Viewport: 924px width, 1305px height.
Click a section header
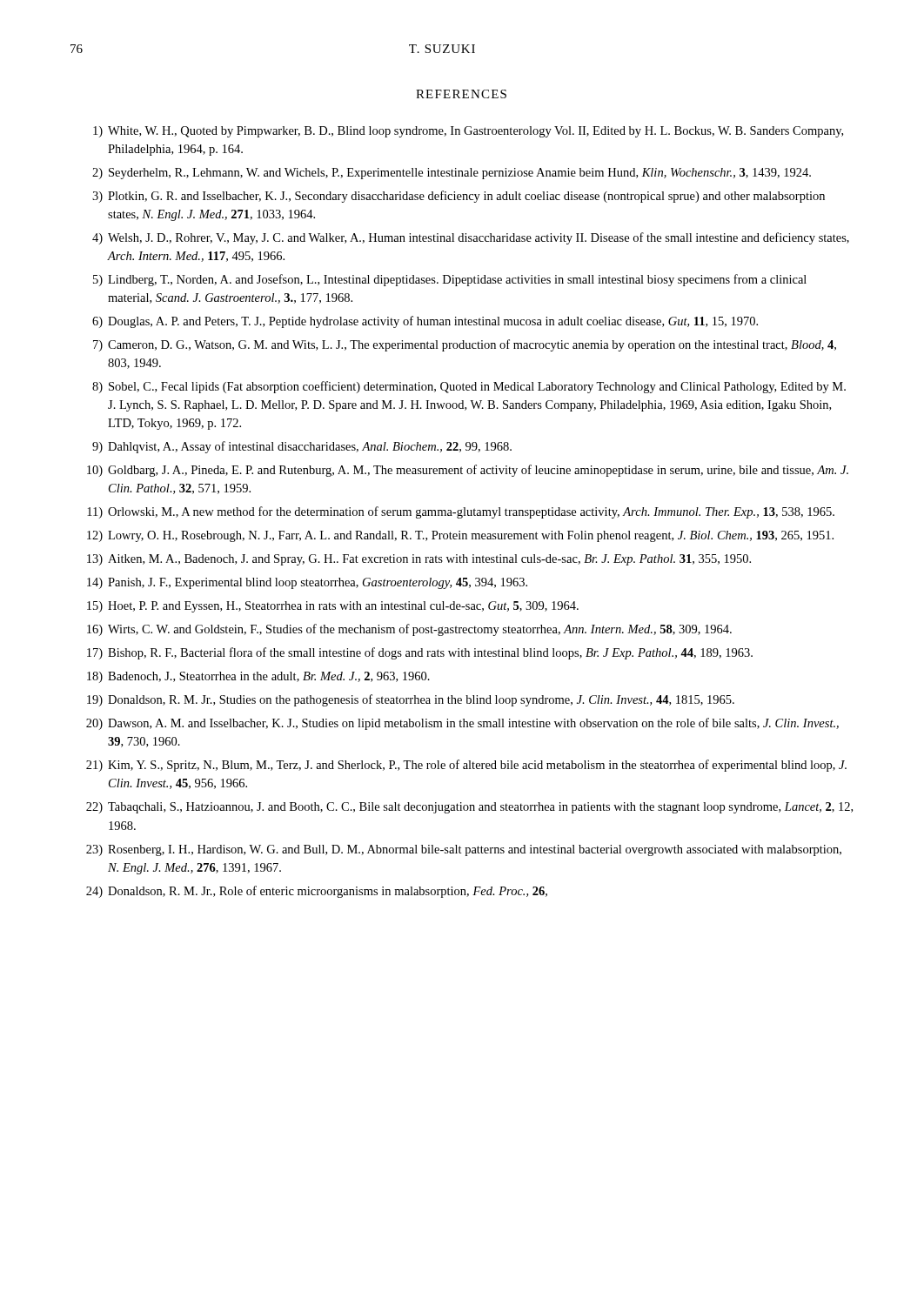(462, 94)
